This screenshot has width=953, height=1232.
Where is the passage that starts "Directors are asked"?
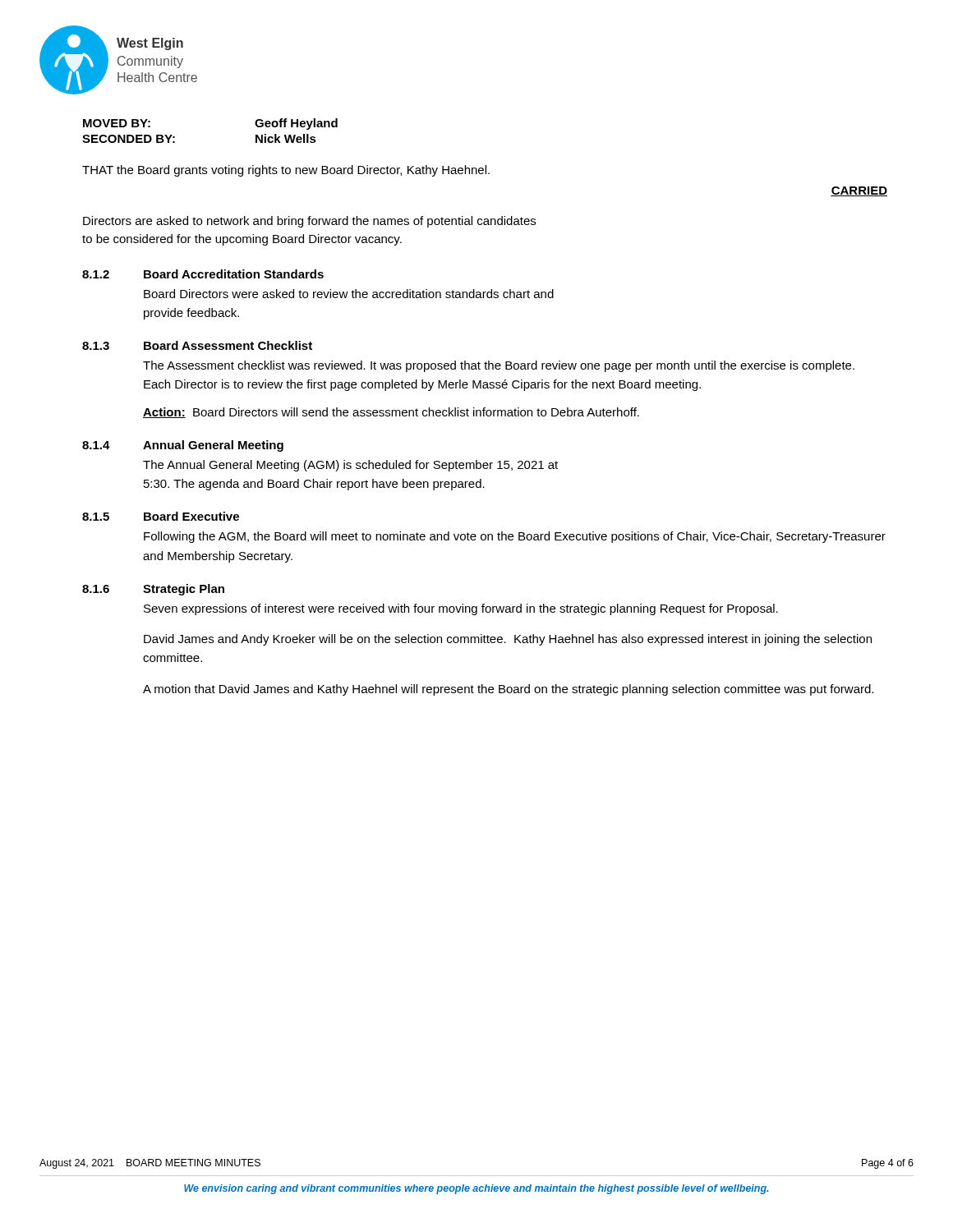(309, 229)
